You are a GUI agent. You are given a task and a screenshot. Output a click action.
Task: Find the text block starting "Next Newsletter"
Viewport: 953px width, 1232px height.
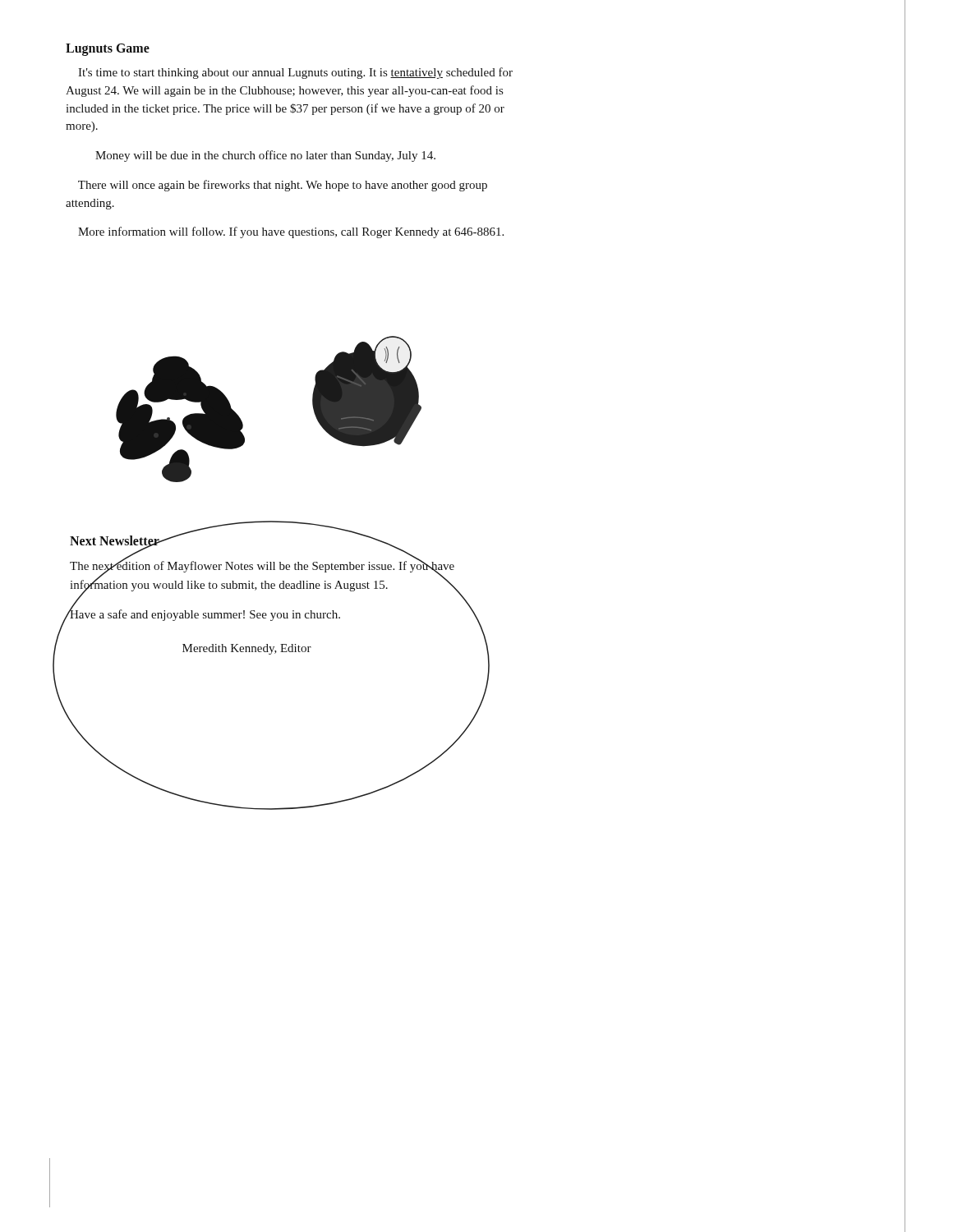tap(115, 541)
